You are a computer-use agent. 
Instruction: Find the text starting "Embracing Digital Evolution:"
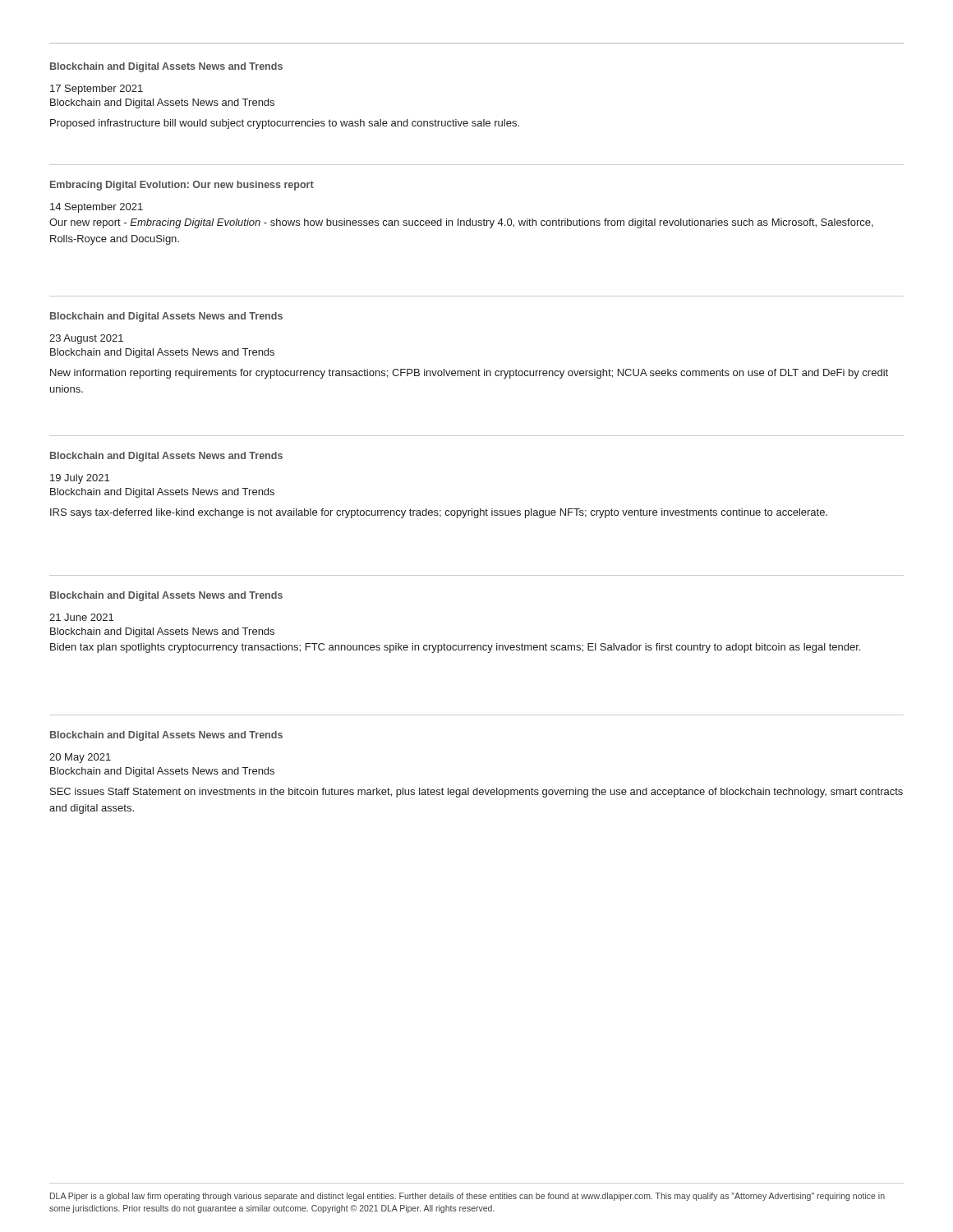pos(182,186)
